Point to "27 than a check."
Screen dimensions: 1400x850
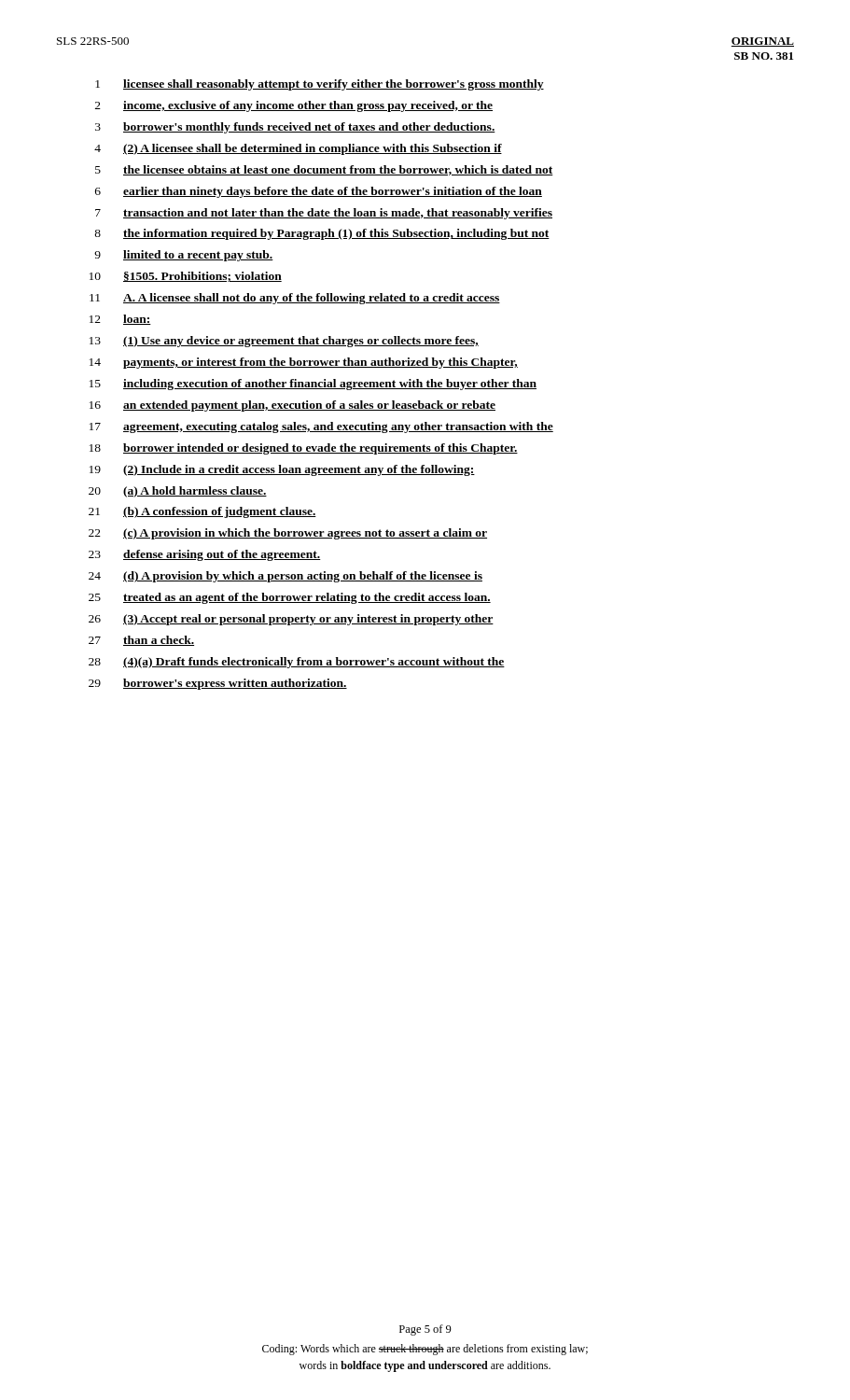[141, 641]
